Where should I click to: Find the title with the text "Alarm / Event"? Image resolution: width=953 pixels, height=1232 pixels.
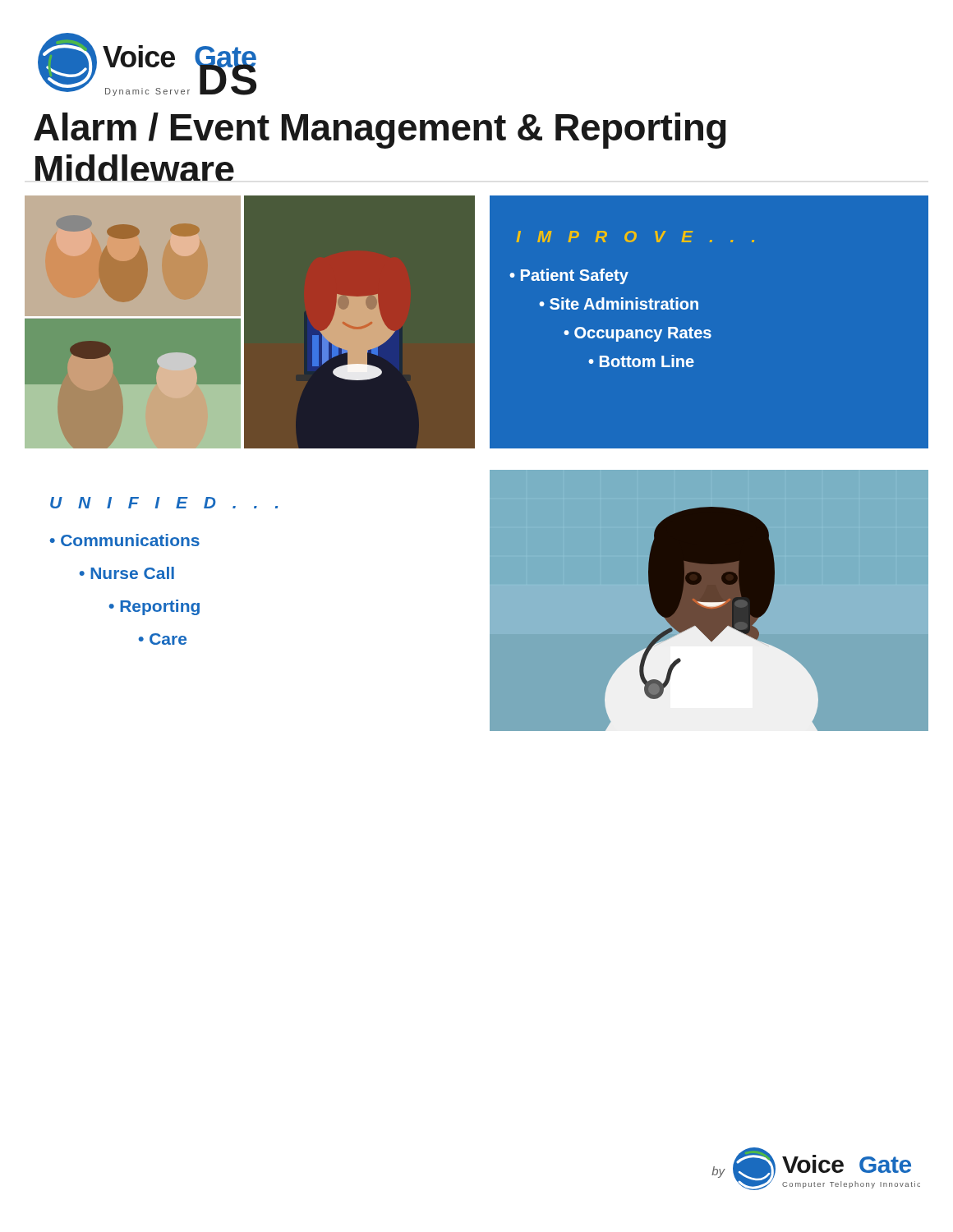[x=380, y=148]
